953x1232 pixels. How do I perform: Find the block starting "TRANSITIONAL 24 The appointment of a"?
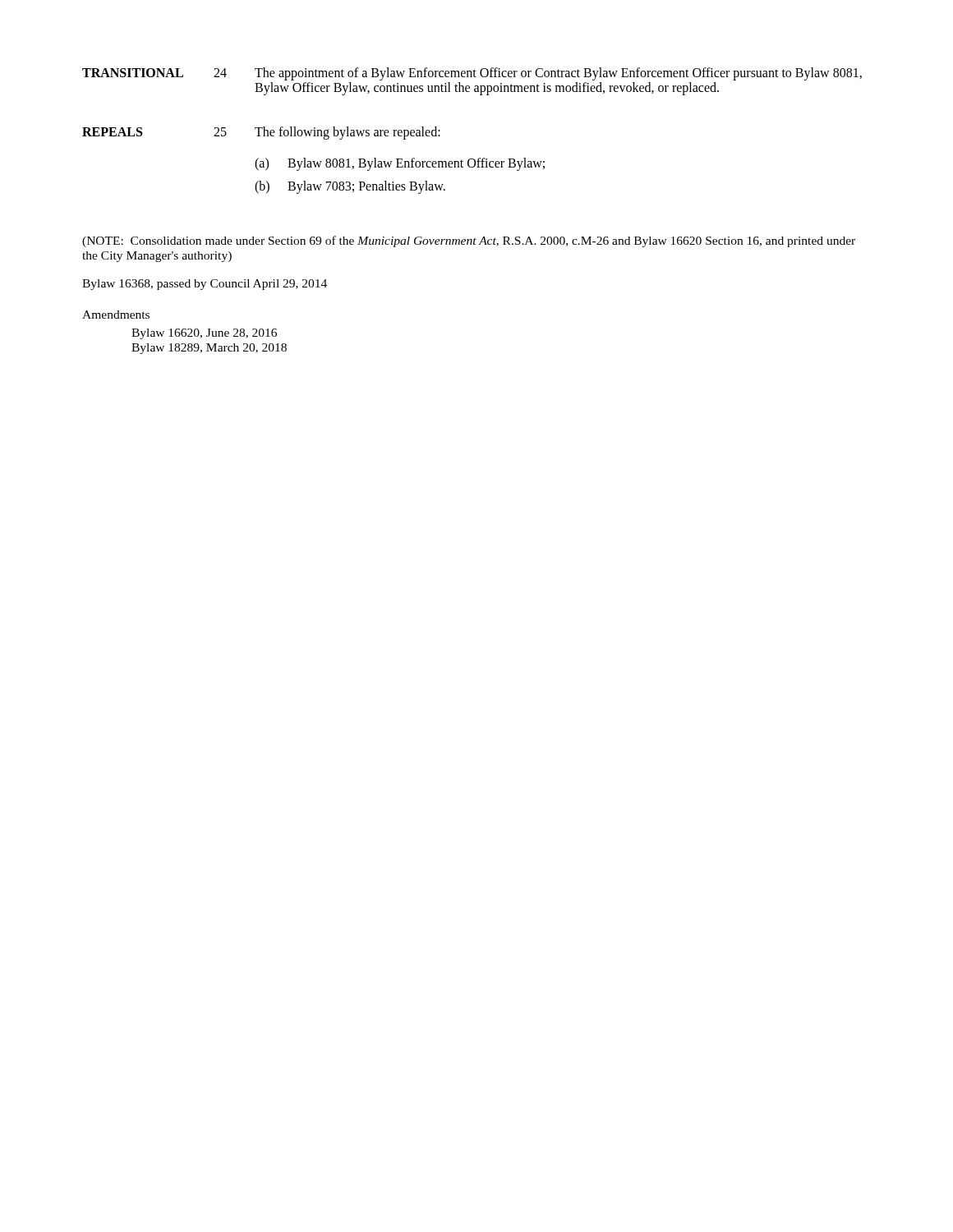coord(476,80)
